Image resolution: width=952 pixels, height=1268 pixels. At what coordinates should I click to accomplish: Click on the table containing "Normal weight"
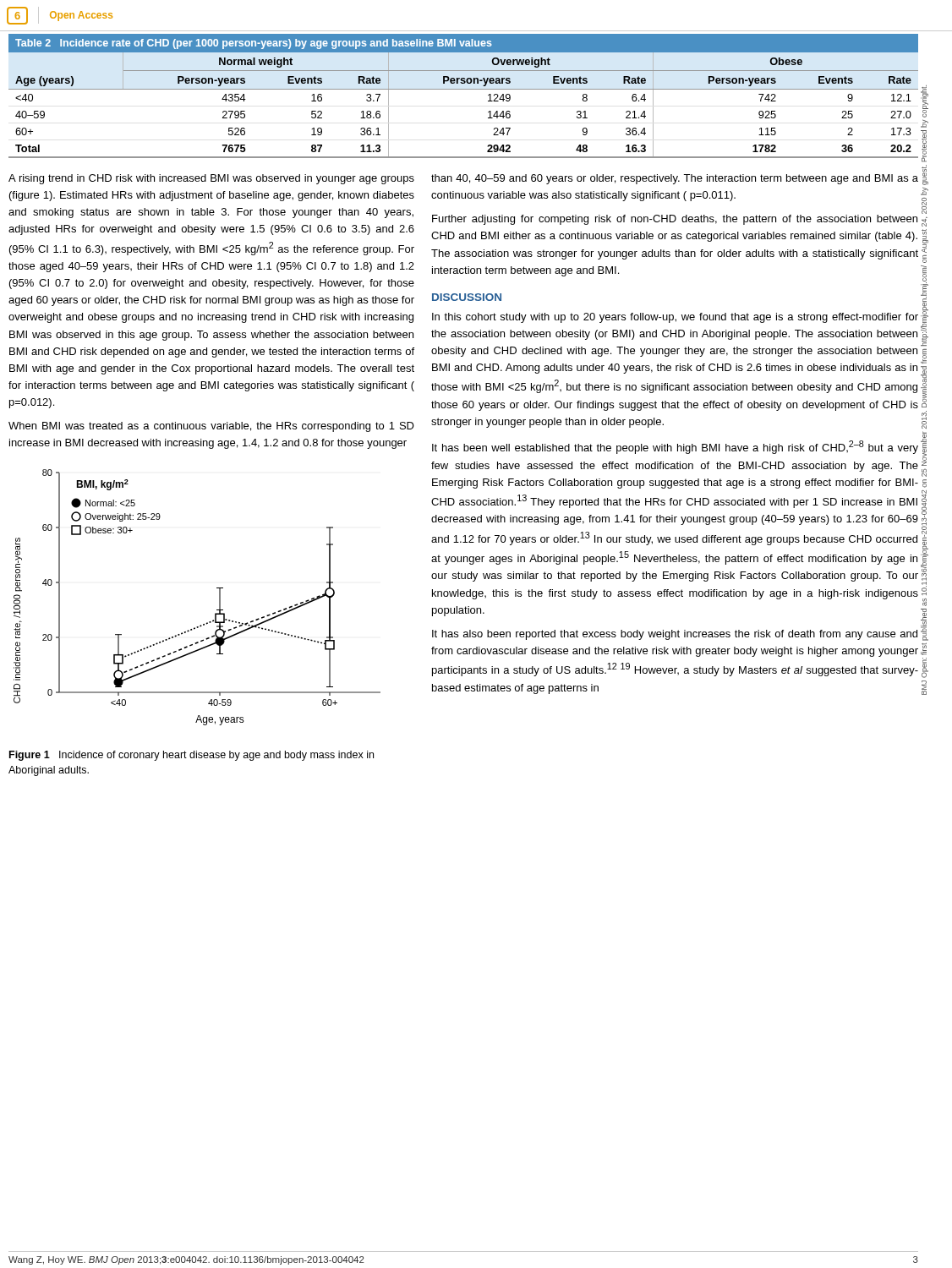tap(463, 96)
